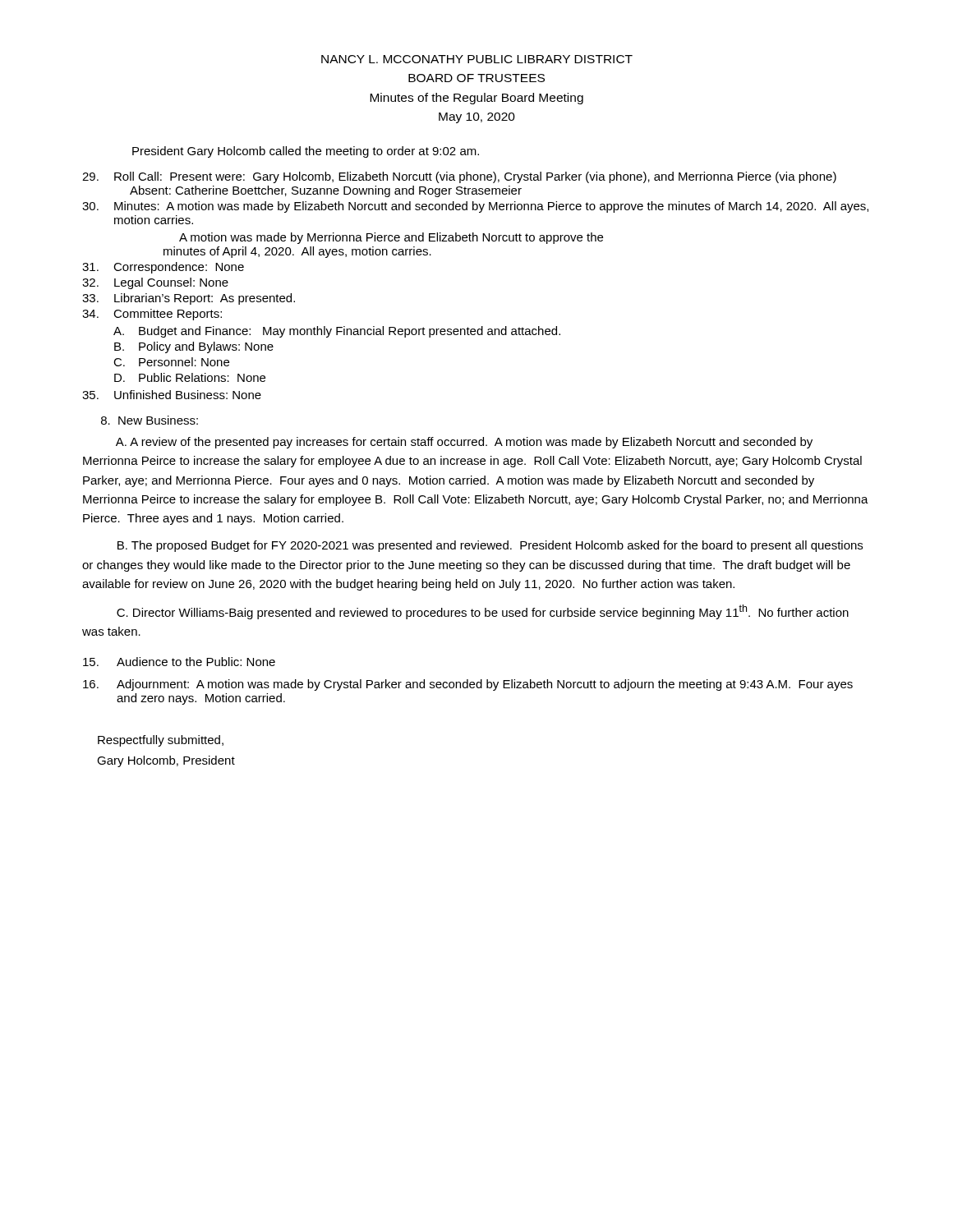953x1232 pixels.
Task: Select the list item that says "29. Roll Call: Present were: Gary Holcomb,"
Action: click(476, 183)
